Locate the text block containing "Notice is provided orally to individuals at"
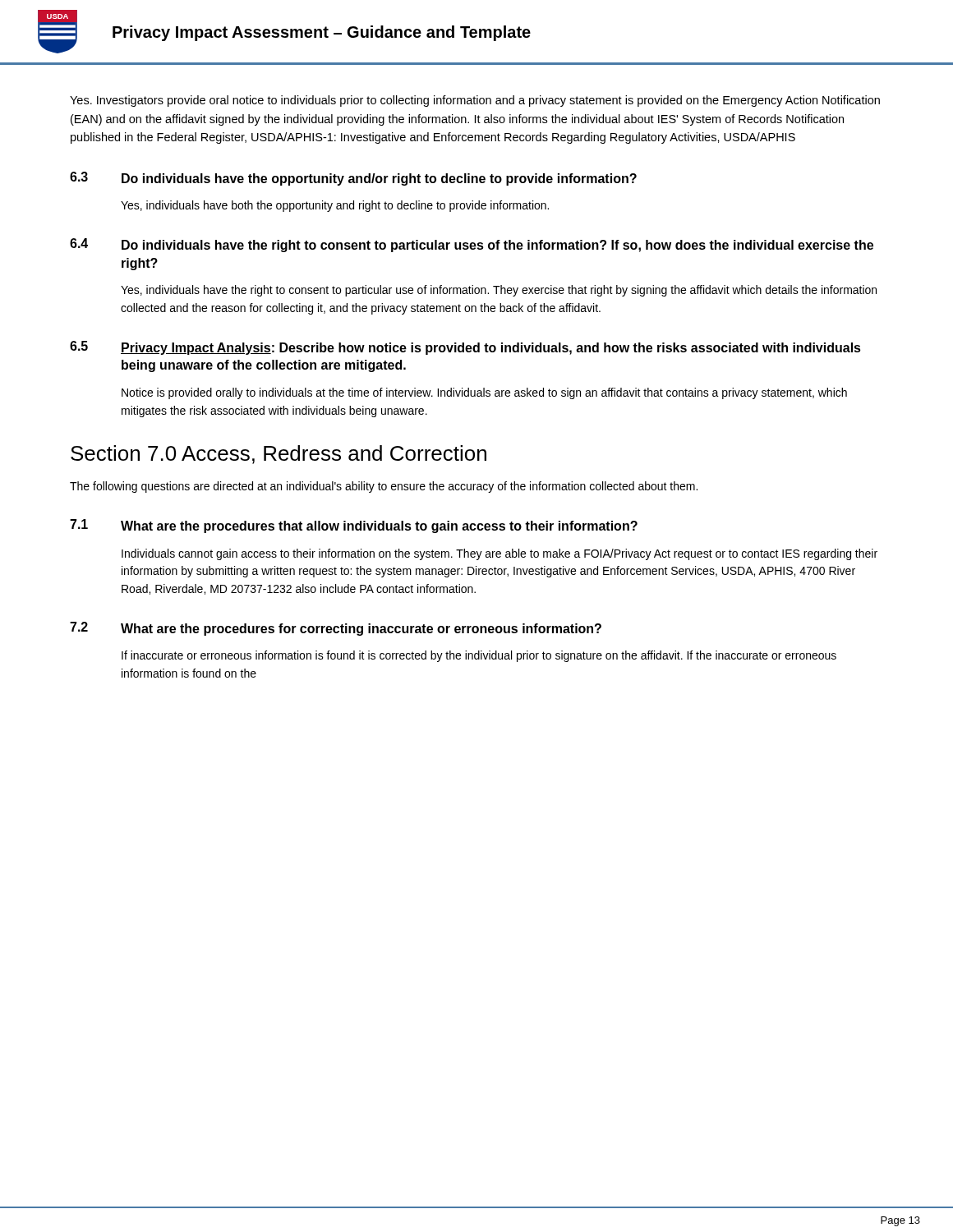Image resolution: width=953 pixels, height=1232 pixels. click(484, 401)
